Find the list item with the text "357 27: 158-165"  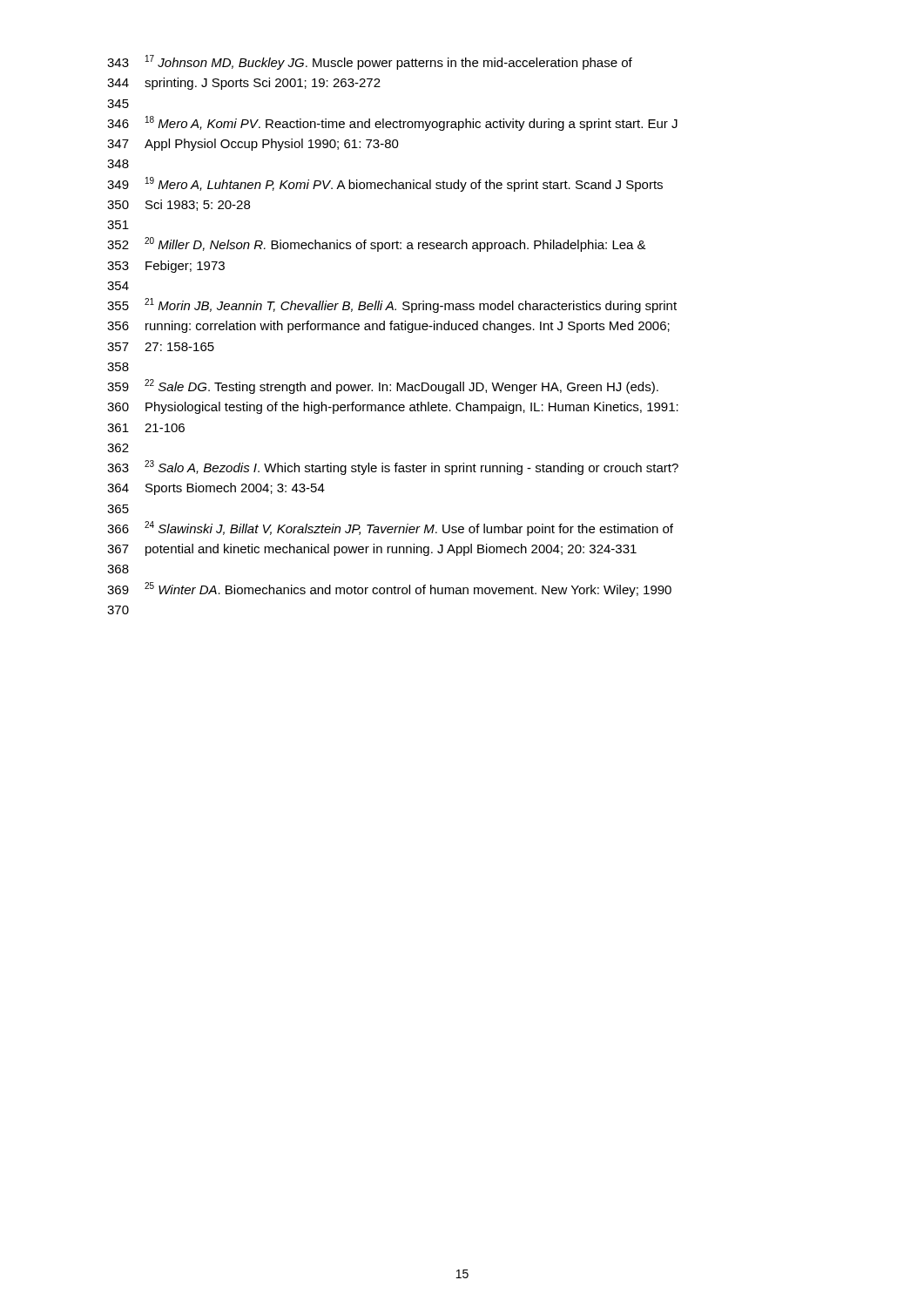(161, 347)
